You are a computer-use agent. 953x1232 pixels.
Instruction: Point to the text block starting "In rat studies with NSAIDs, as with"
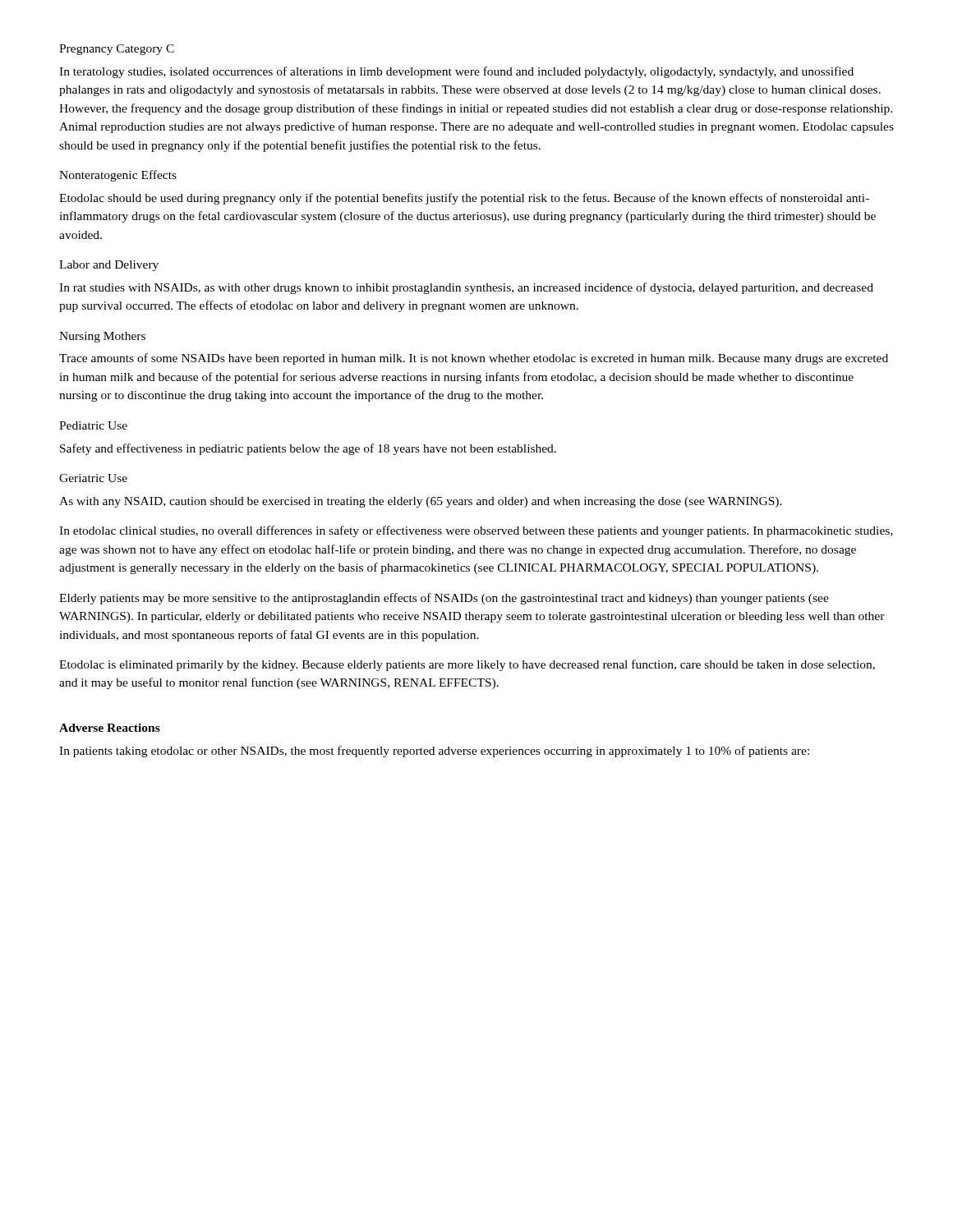[466, 296]
